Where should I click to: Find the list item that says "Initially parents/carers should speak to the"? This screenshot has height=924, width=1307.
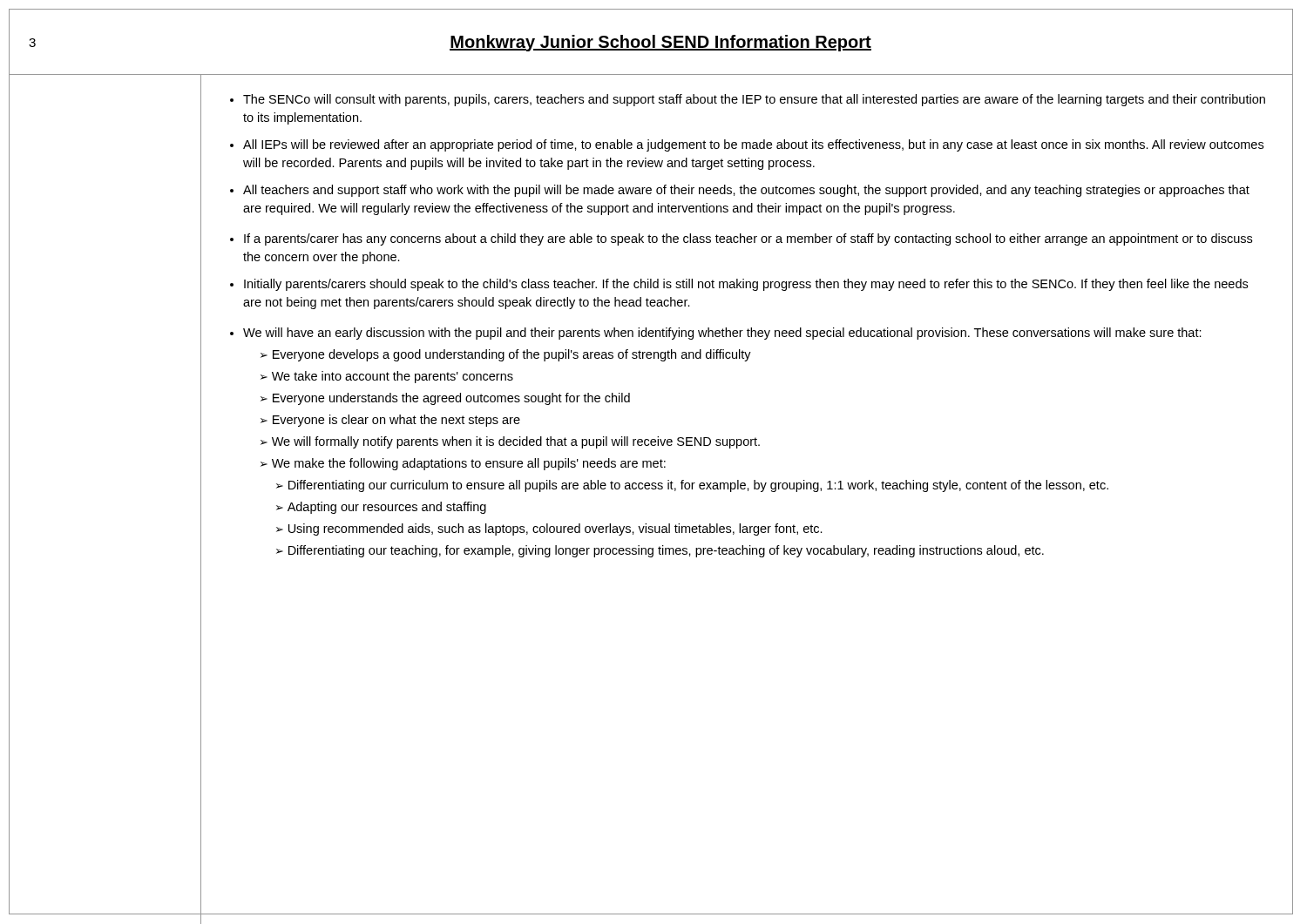click(x=746, y=293)
